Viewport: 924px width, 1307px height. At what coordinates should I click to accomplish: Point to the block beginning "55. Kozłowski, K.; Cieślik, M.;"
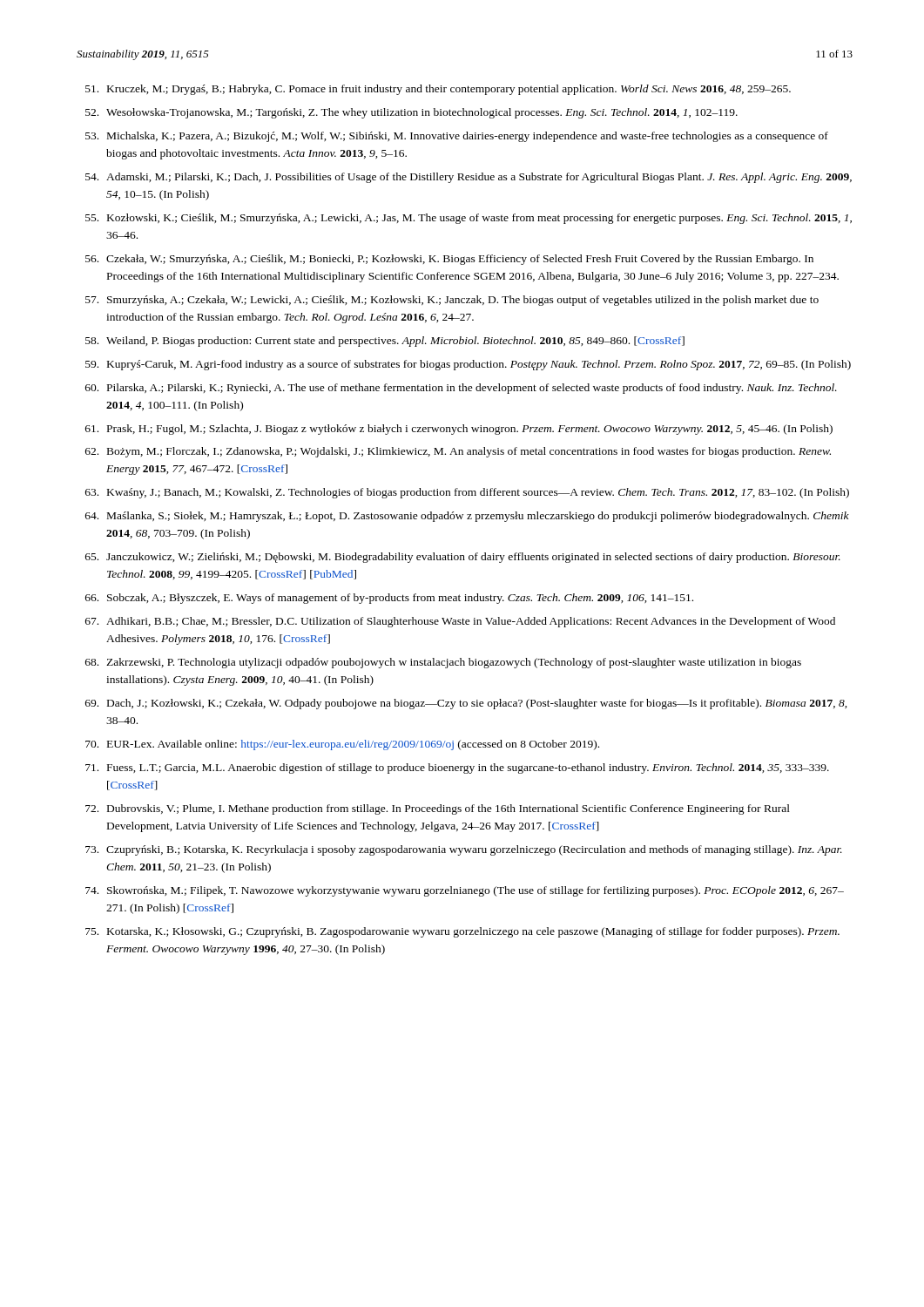pyautogui.click(x=465, y=226)
